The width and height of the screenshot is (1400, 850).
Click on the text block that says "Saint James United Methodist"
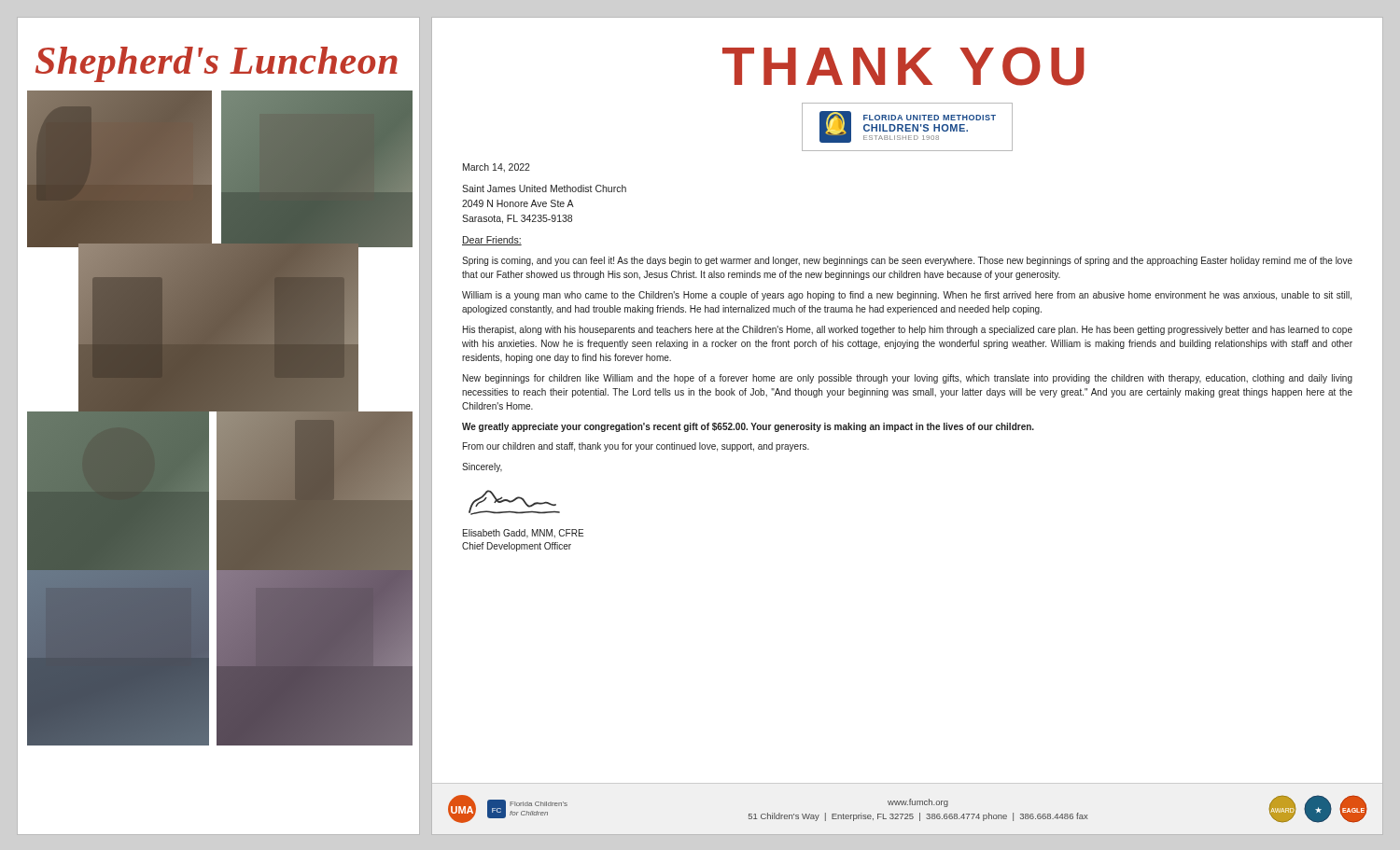tap(544, 203)
